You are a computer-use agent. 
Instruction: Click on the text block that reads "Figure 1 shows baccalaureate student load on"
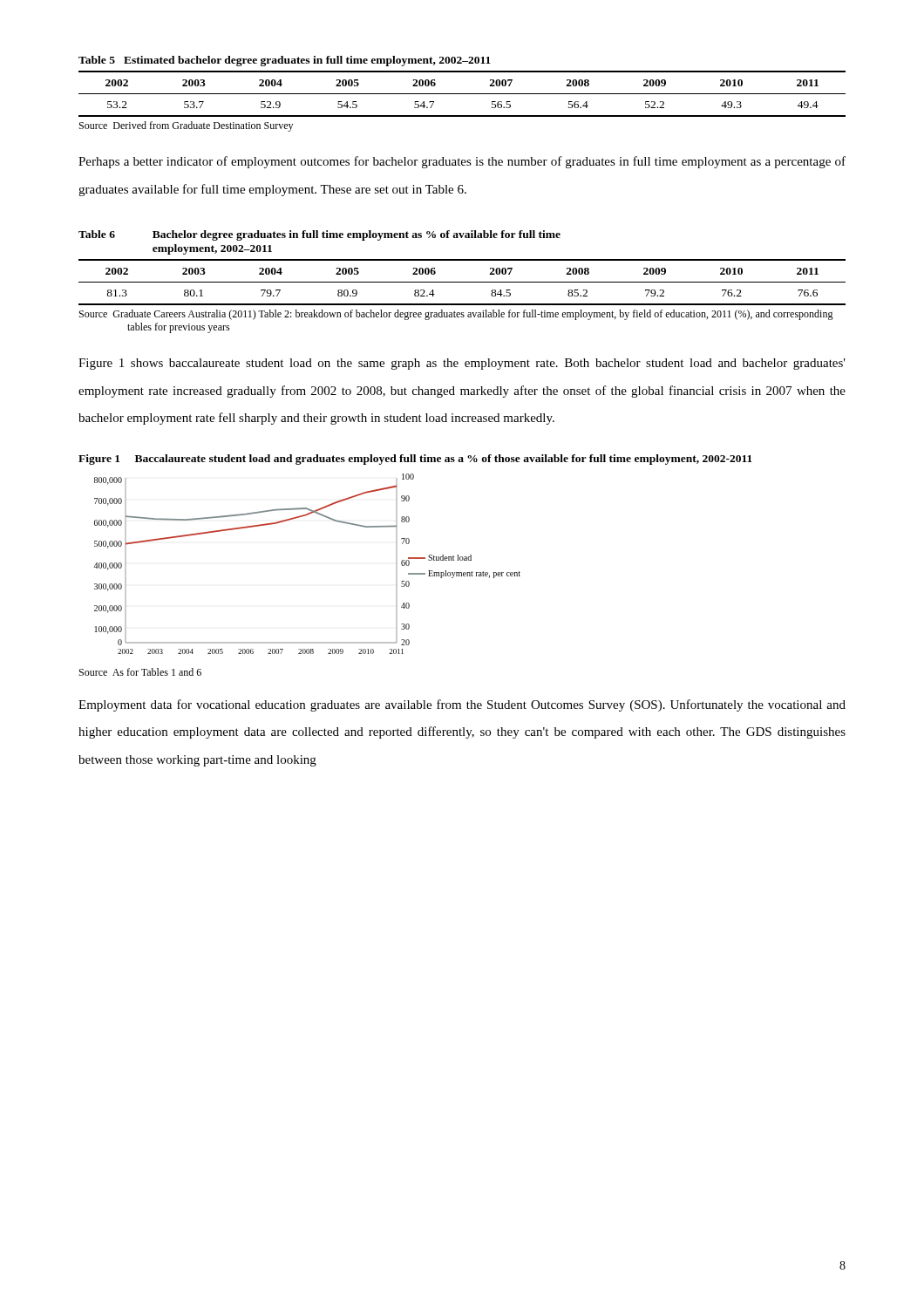tap(462, 390)
